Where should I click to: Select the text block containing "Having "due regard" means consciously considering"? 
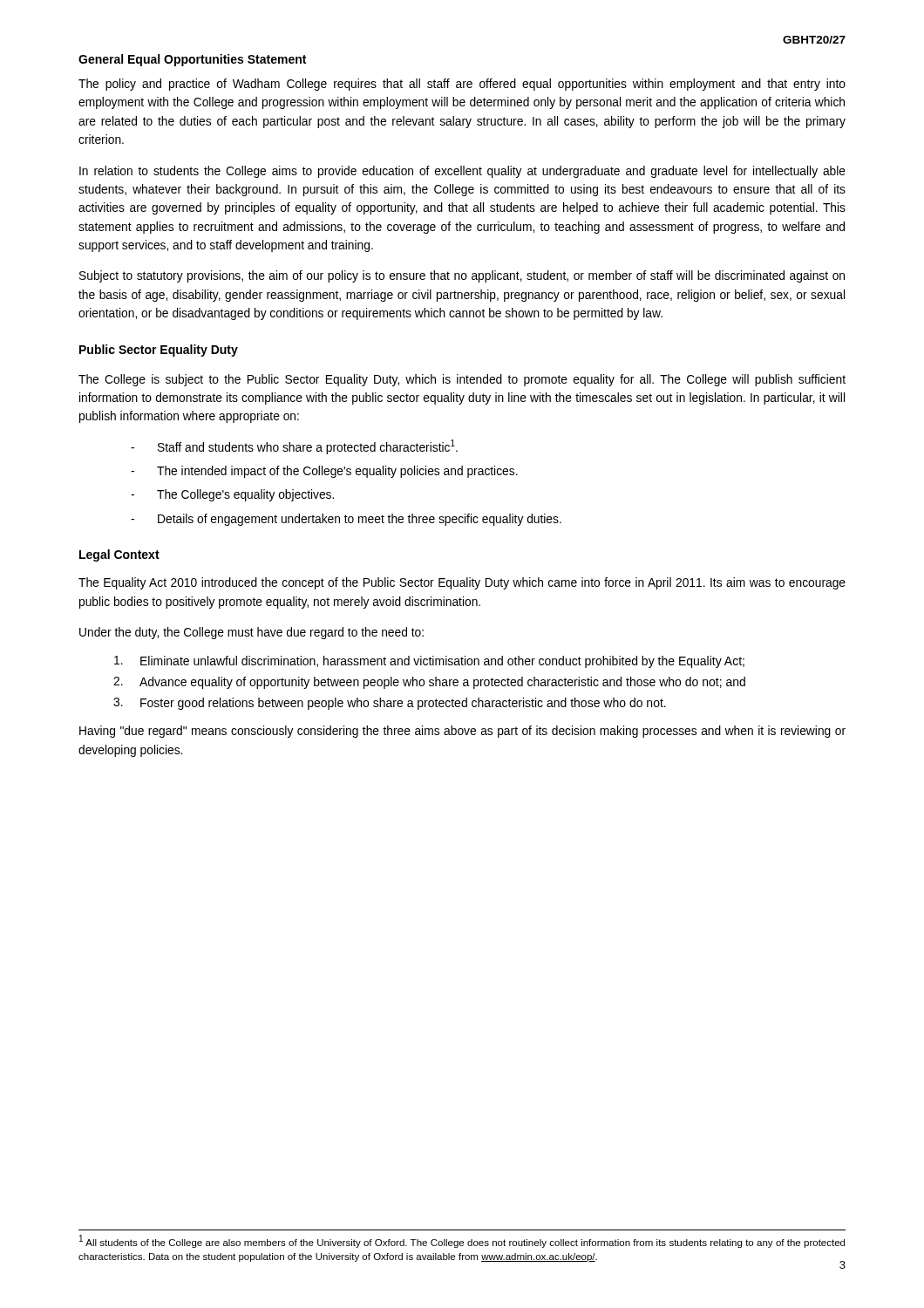tap(462, 741)
